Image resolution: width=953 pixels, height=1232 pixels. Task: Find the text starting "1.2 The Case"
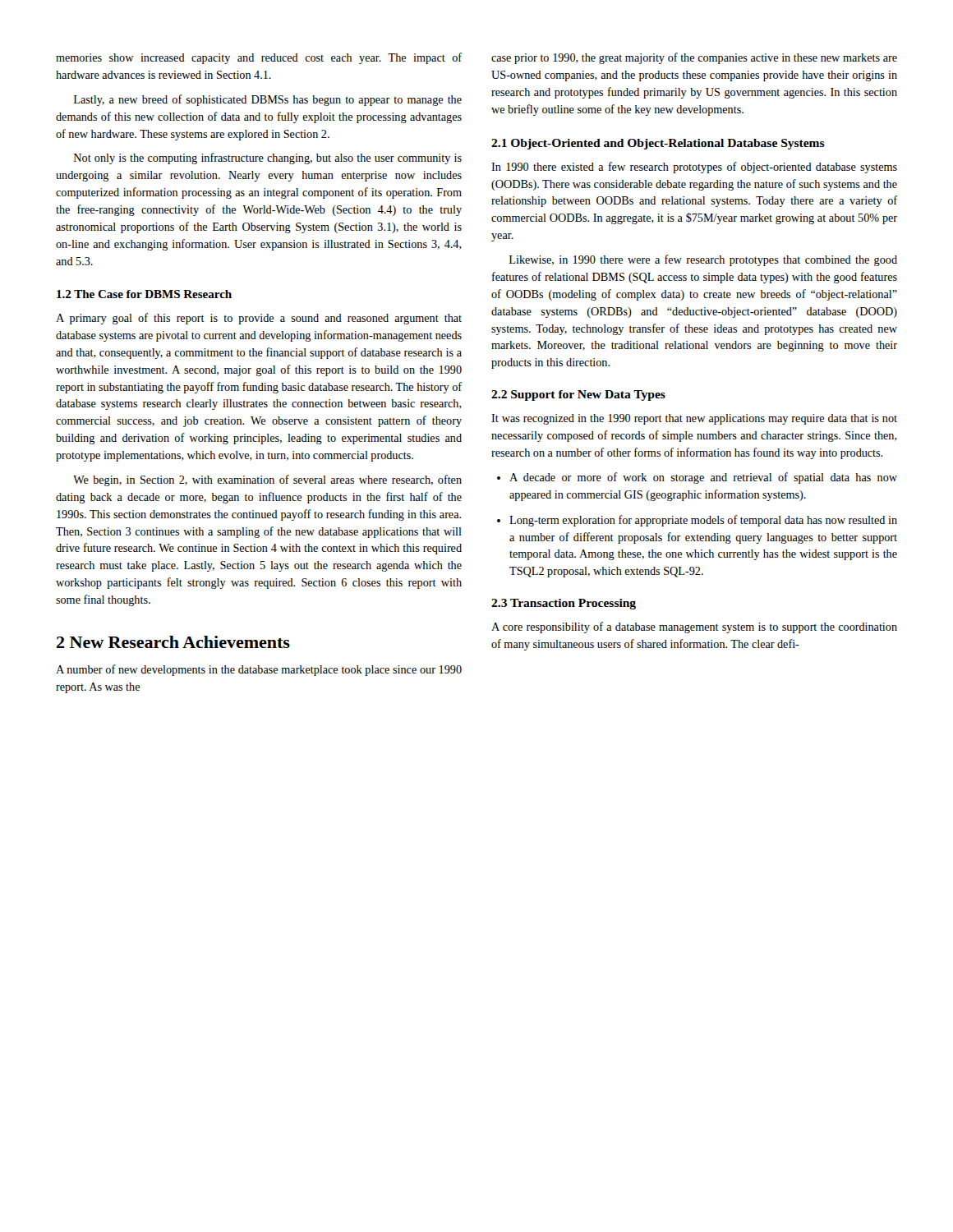coord(144,294)
